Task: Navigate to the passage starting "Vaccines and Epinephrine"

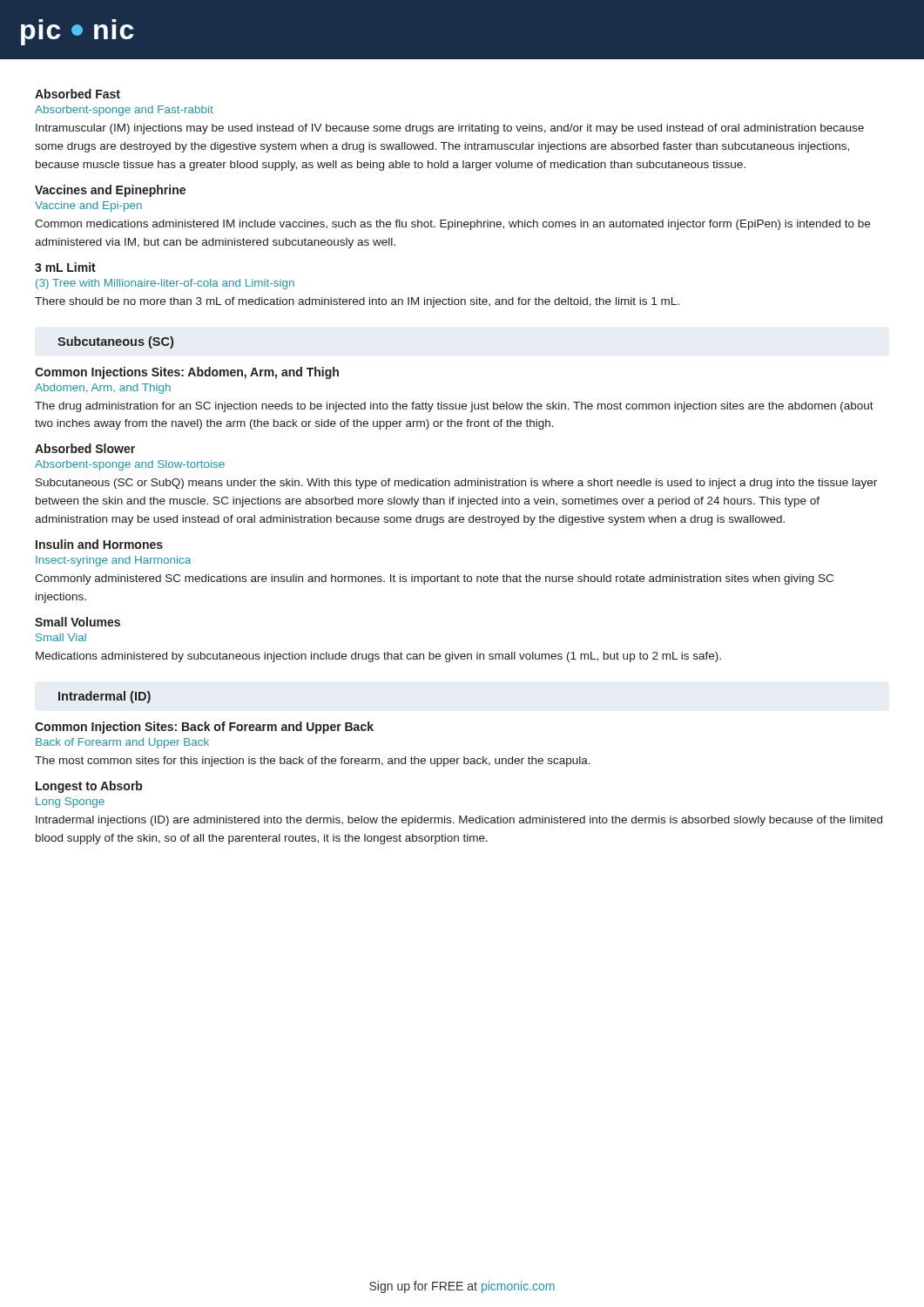Action: 110,190
